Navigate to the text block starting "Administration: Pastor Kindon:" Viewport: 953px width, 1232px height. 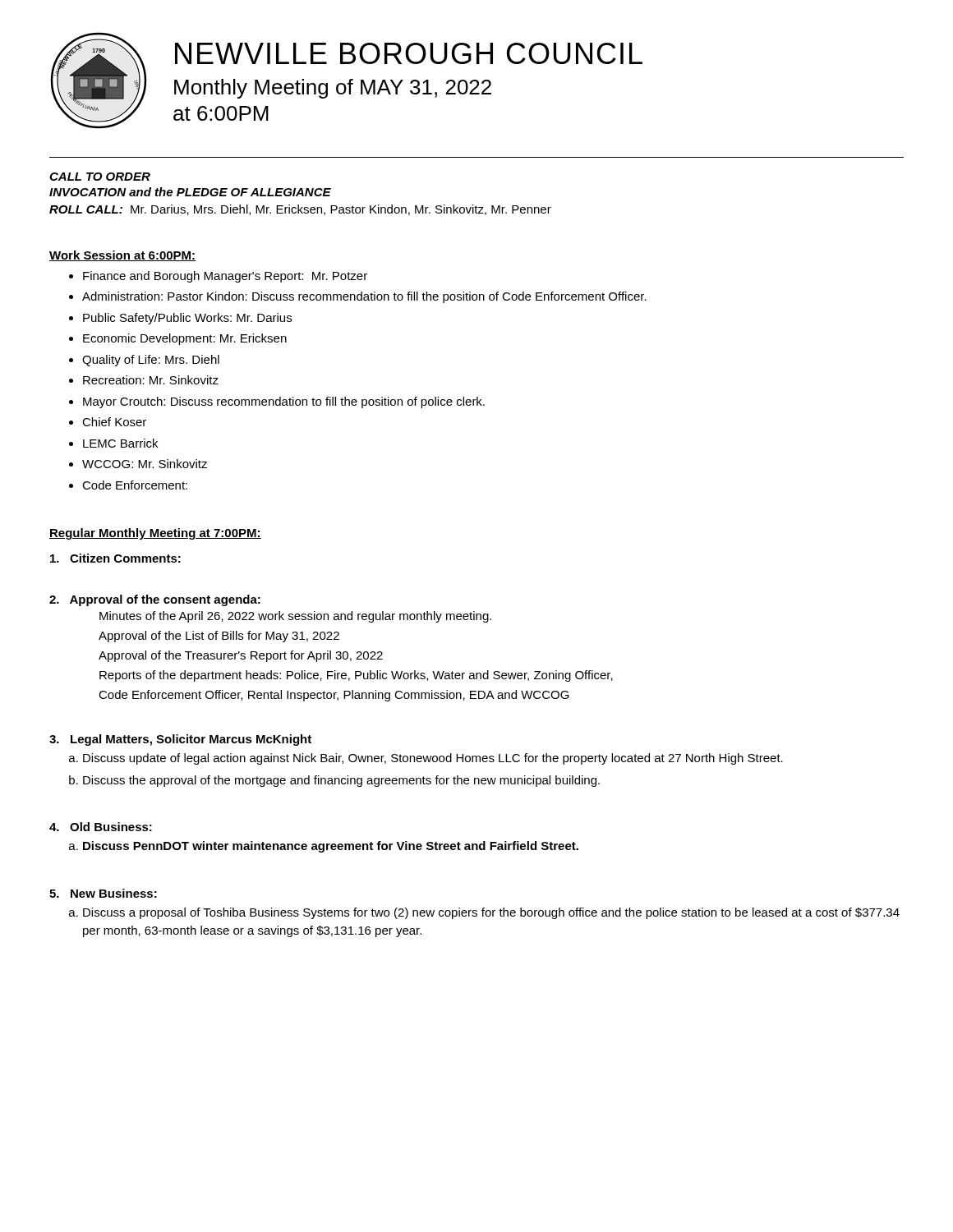[x=493, y=297]
